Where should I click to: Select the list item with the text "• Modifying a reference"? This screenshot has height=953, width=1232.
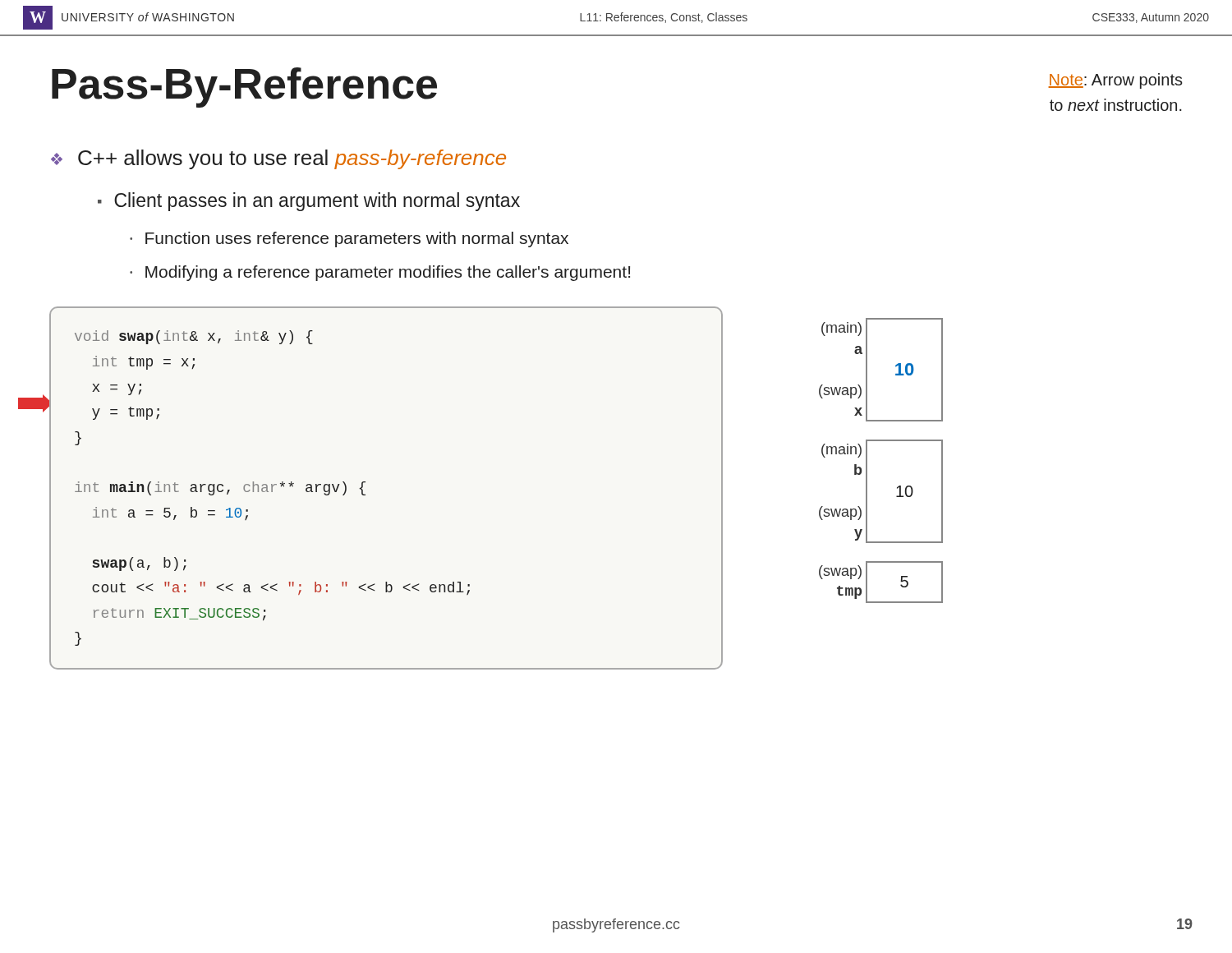381,272
